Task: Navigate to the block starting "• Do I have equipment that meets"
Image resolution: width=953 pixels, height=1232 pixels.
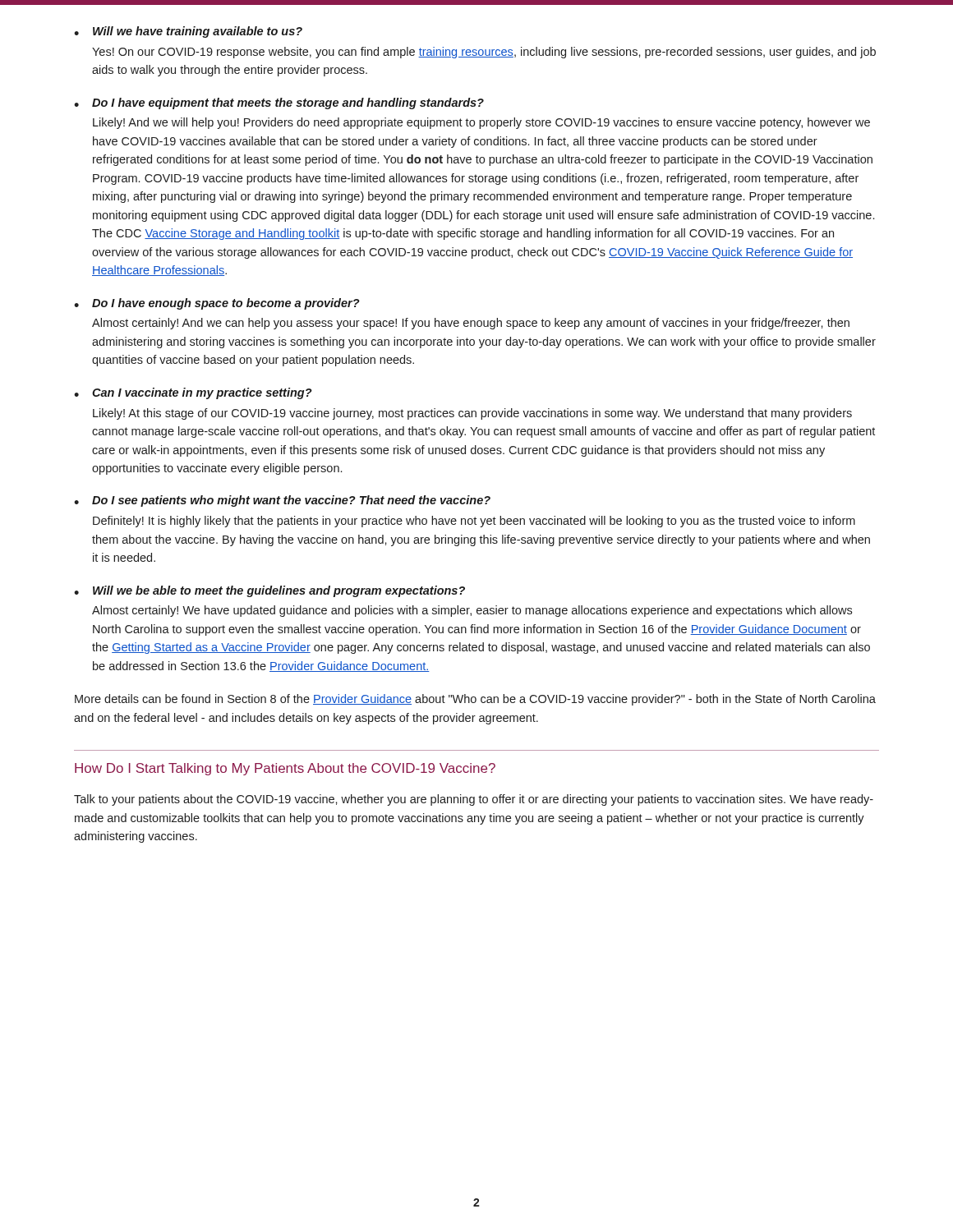Action: pos(476,187)
